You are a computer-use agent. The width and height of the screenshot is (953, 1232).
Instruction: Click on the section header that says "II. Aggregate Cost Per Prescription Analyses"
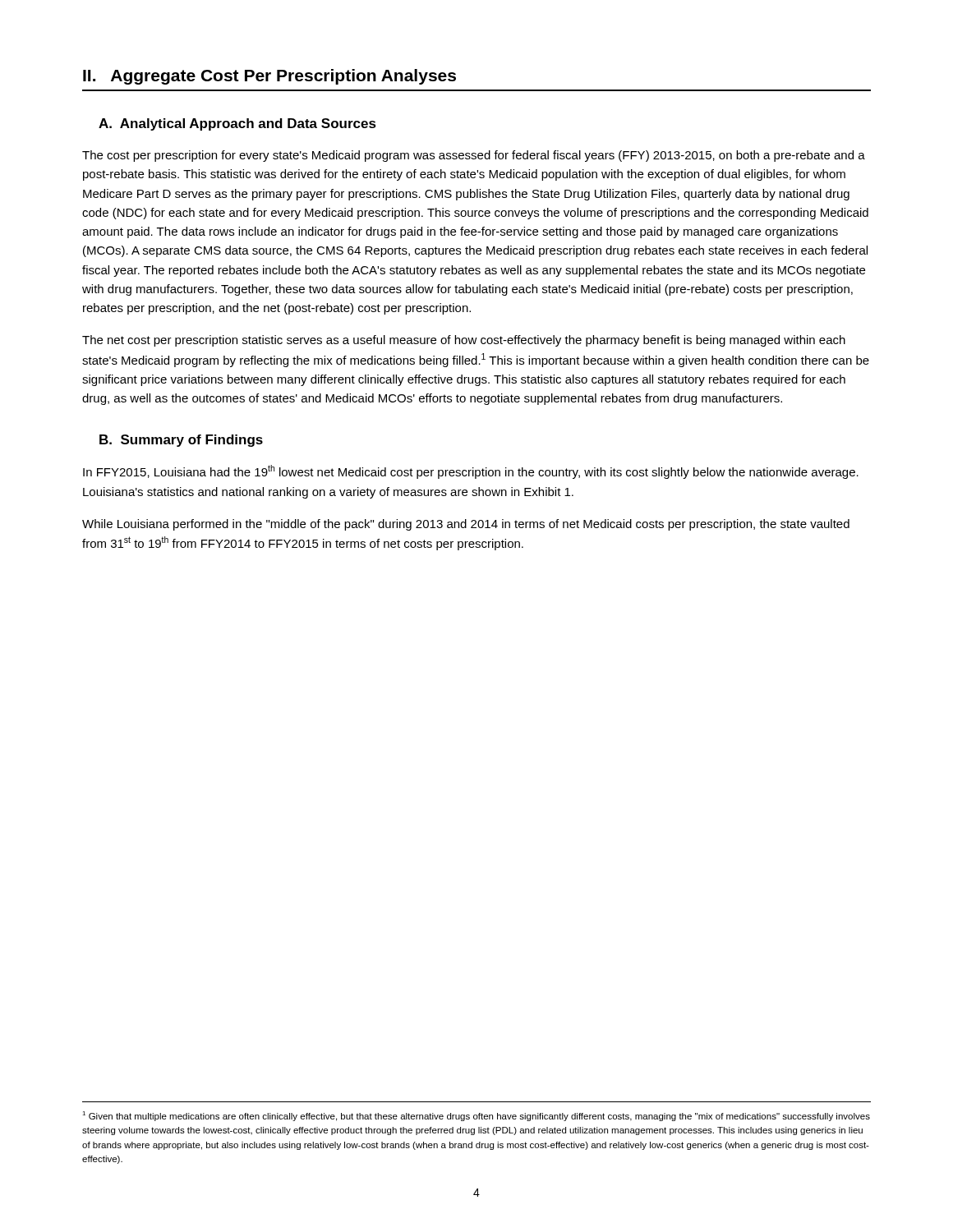pyautogui.click(x=476, y=78)
